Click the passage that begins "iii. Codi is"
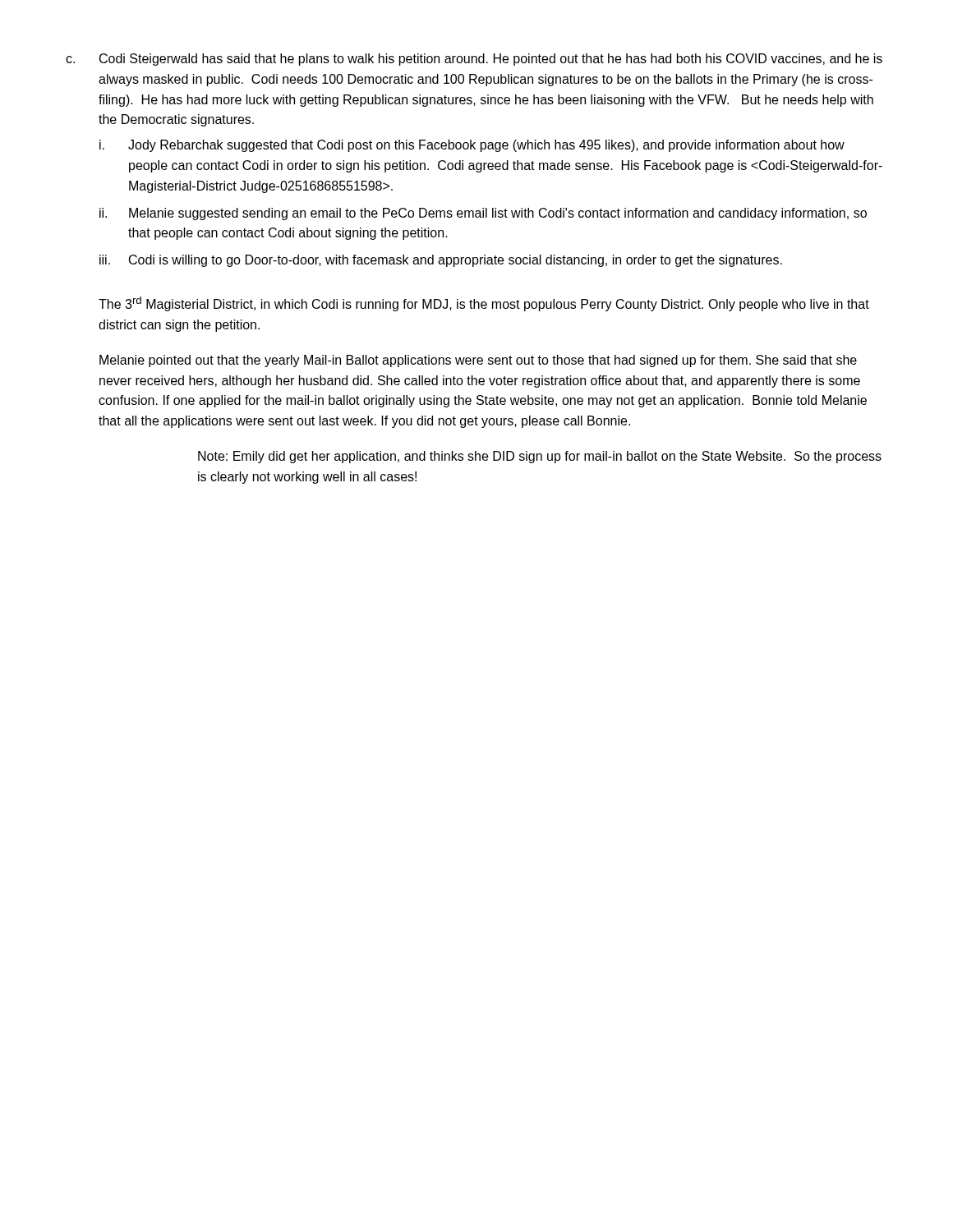This screenshot has height=1232, width=953. pos(493,261)
